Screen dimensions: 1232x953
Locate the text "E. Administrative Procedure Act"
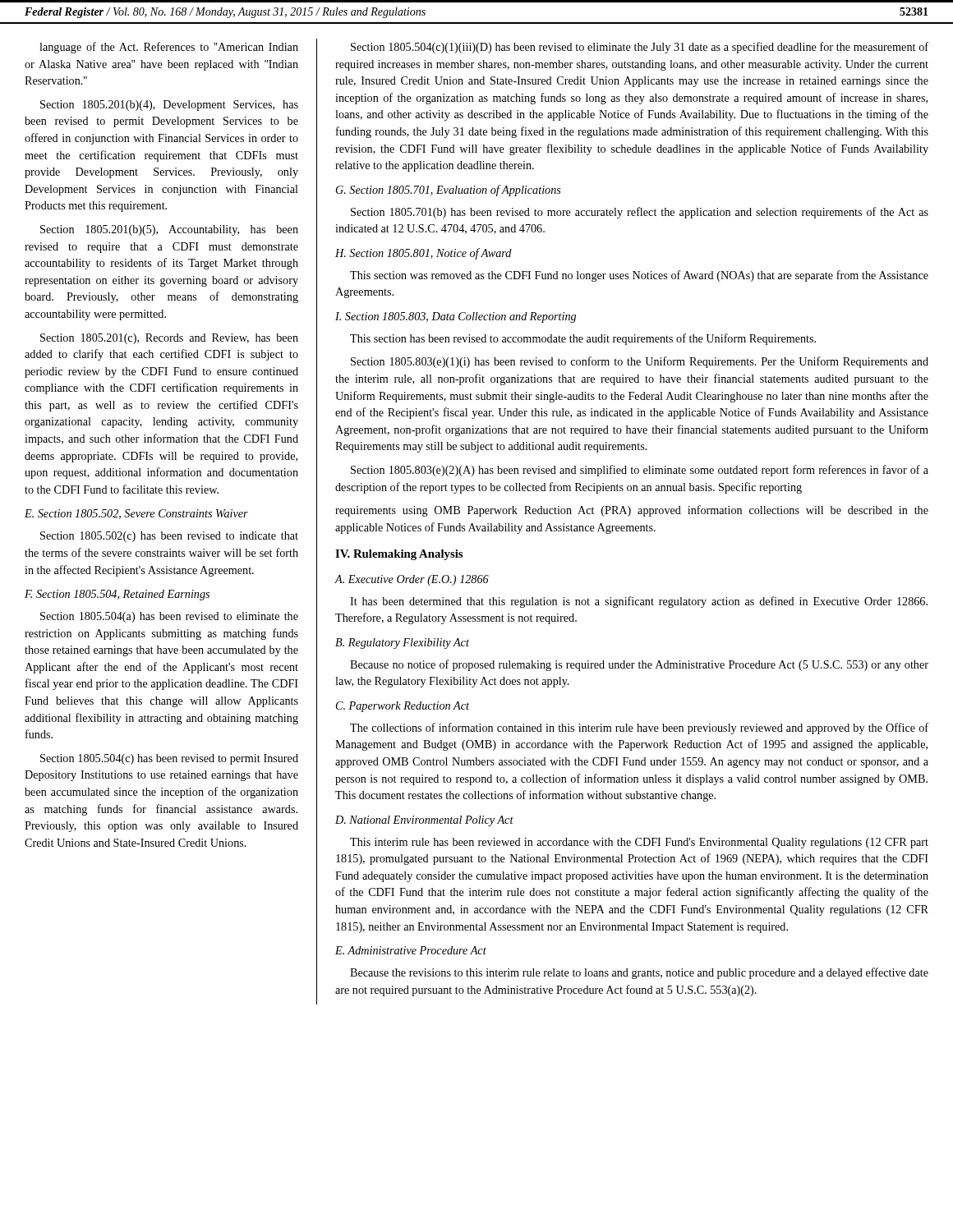(411, 950)
